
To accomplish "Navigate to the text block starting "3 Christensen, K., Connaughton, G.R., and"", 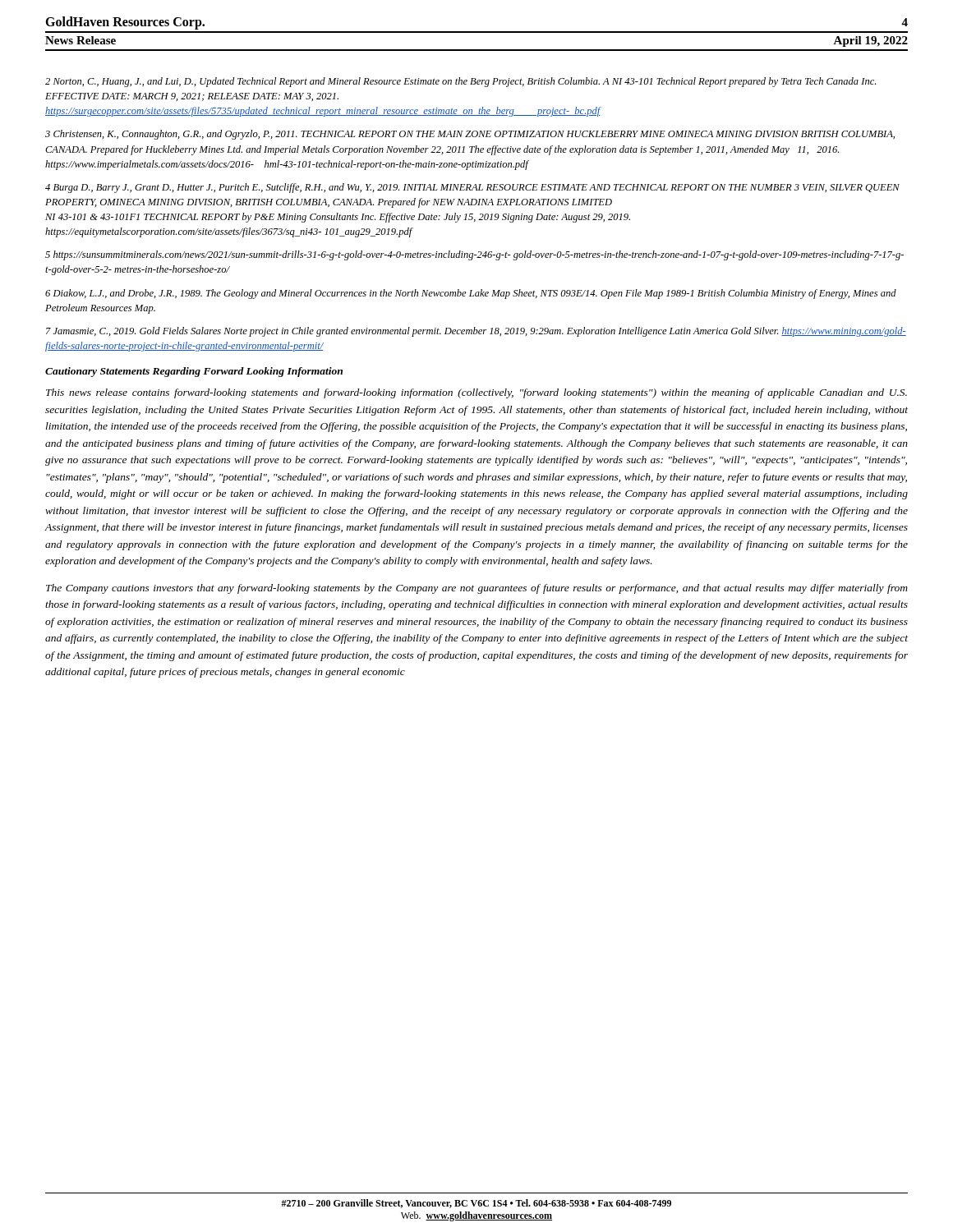I will tap(470, 149).
